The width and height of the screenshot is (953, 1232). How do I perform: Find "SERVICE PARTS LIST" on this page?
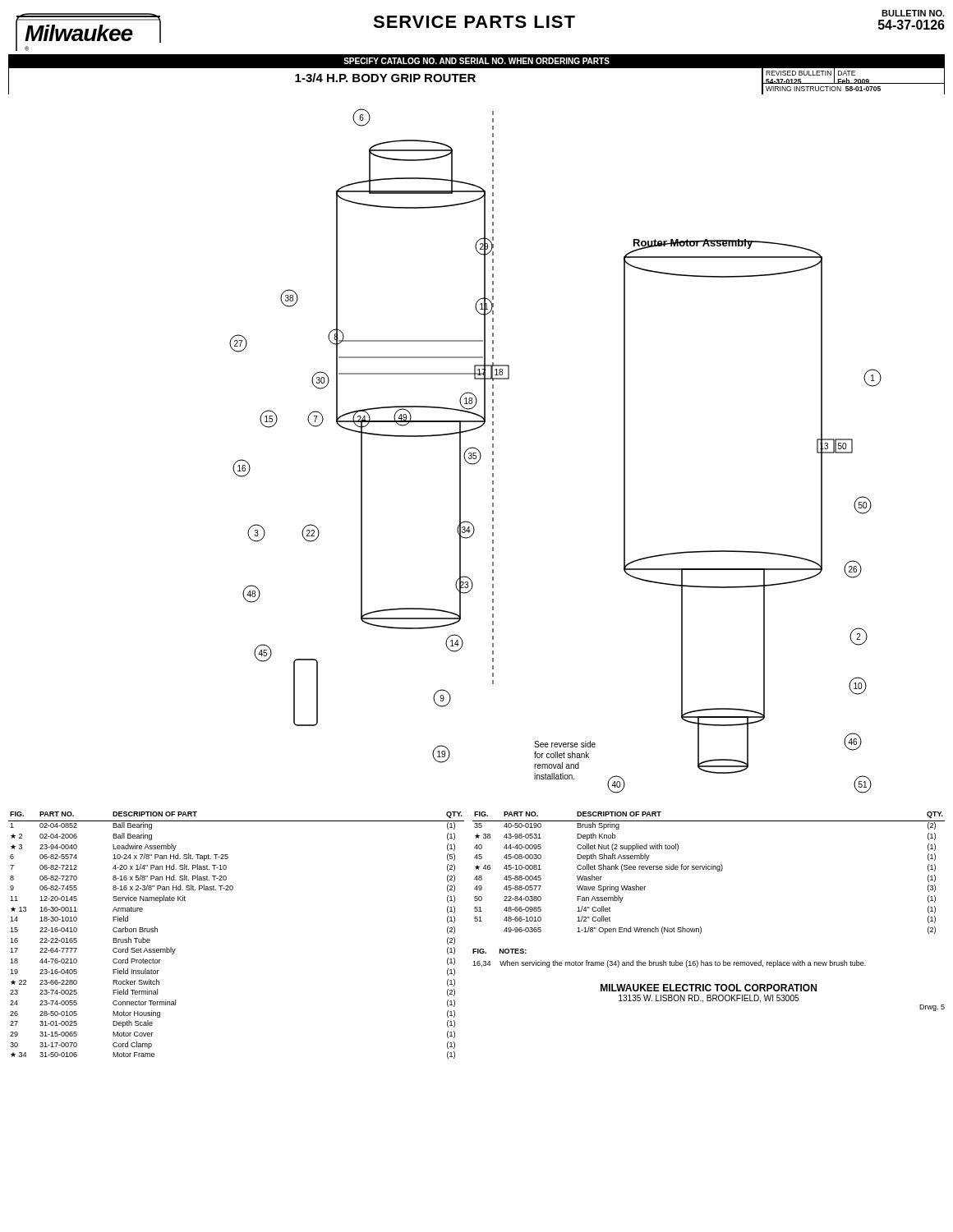[x=474, y=22]
